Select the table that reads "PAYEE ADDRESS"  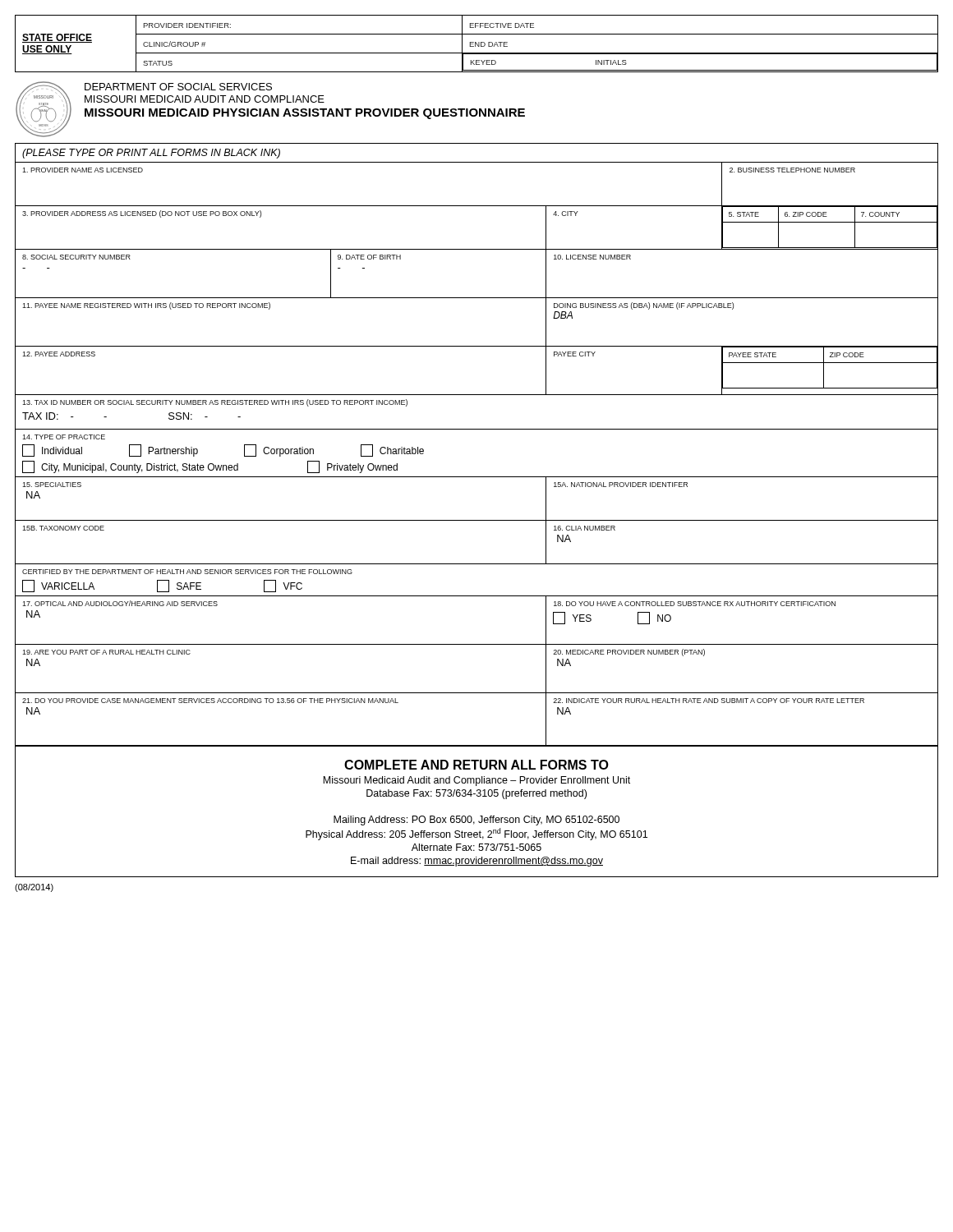coord(281,363)
